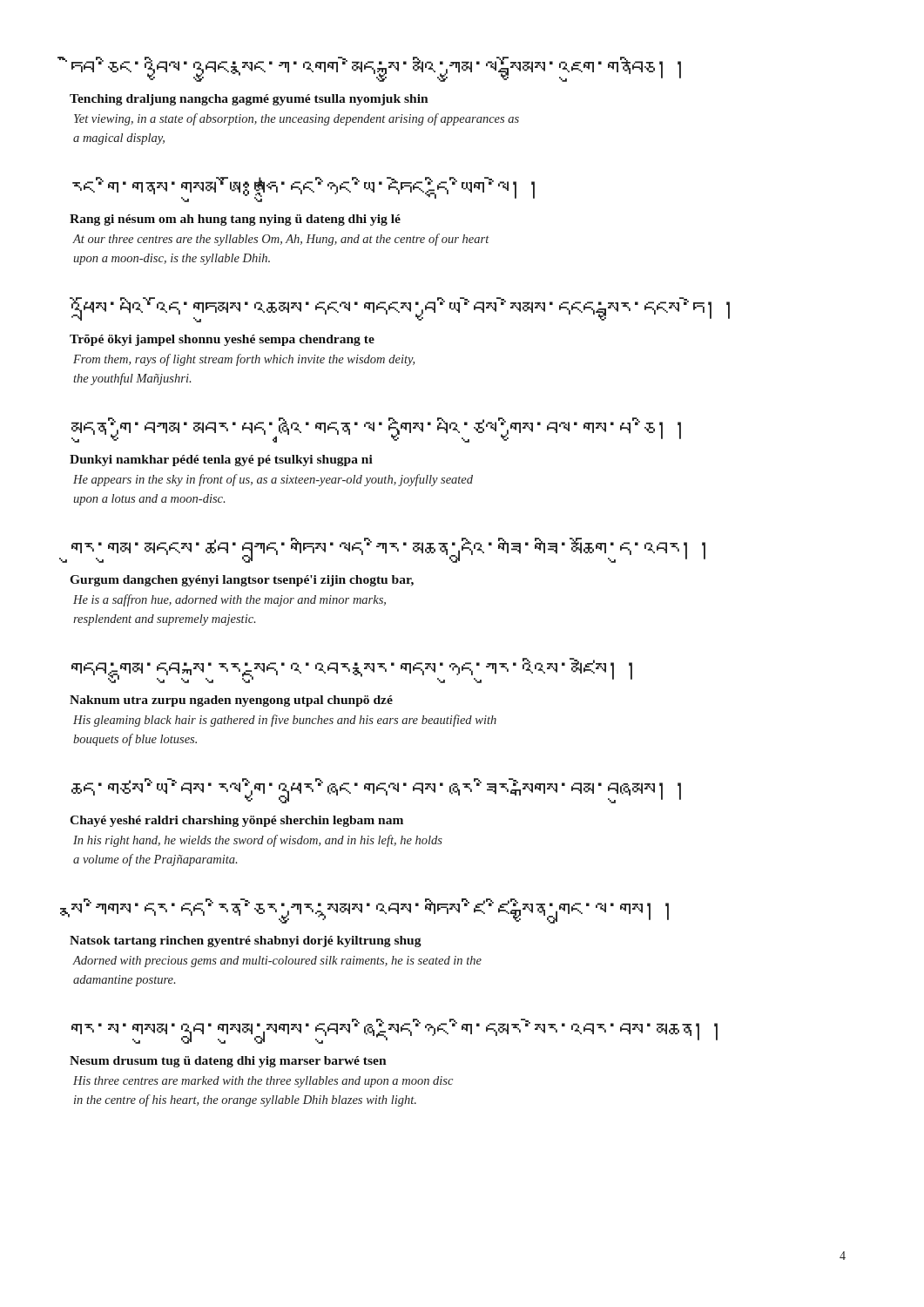Click on the text block starting "མདུན་གྱི་བཀམ་མབར་པད་ཞྭའི་གདན་ལ་དགྱིས་པའི་ཙུལ་གྱིས་བལ་གས་པ་ཅི། ། Dunkyi"
The image size is (924, 1307).
(x=376, y=430)
